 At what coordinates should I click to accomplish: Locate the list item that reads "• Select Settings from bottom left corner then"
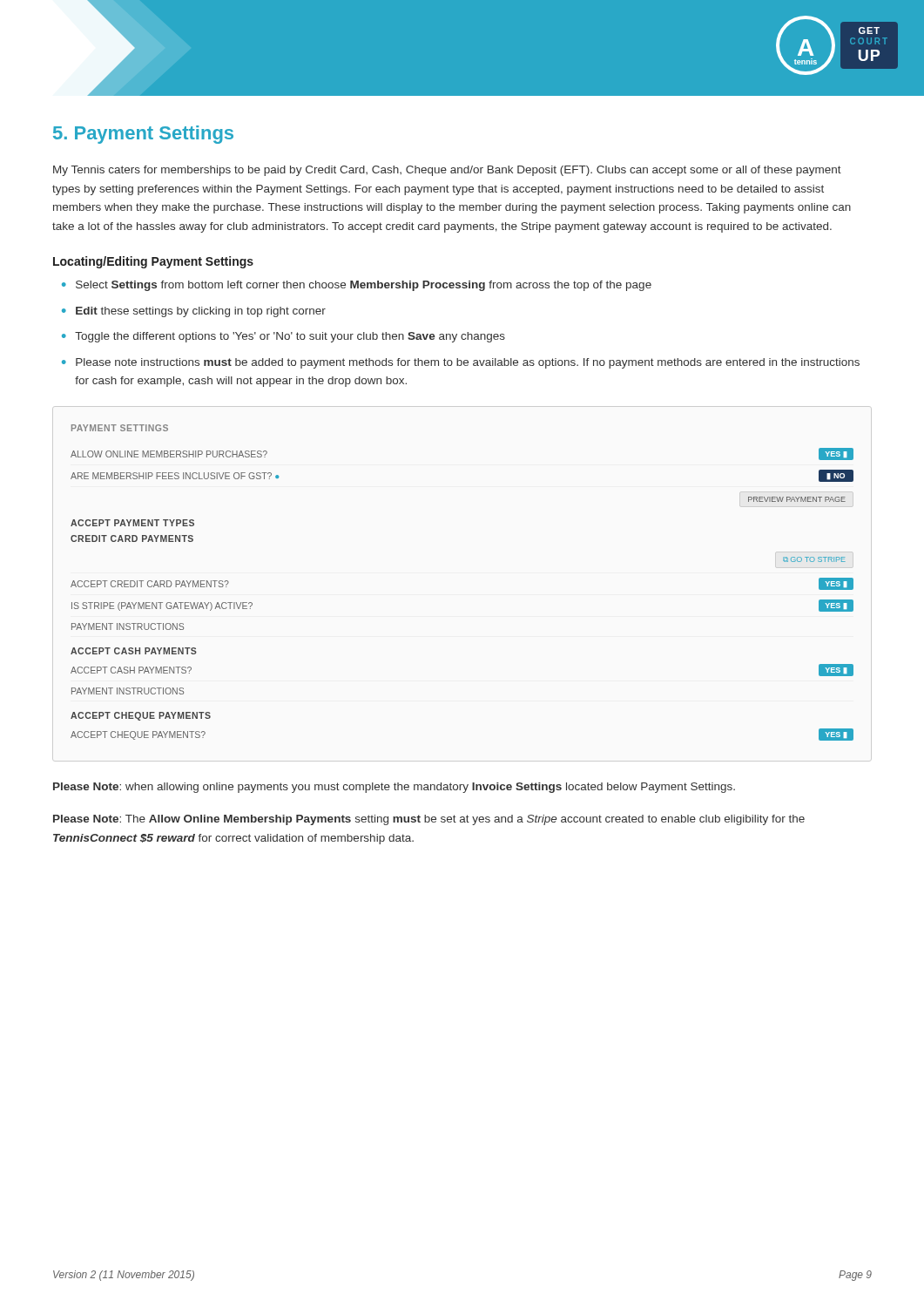(466, 286)
